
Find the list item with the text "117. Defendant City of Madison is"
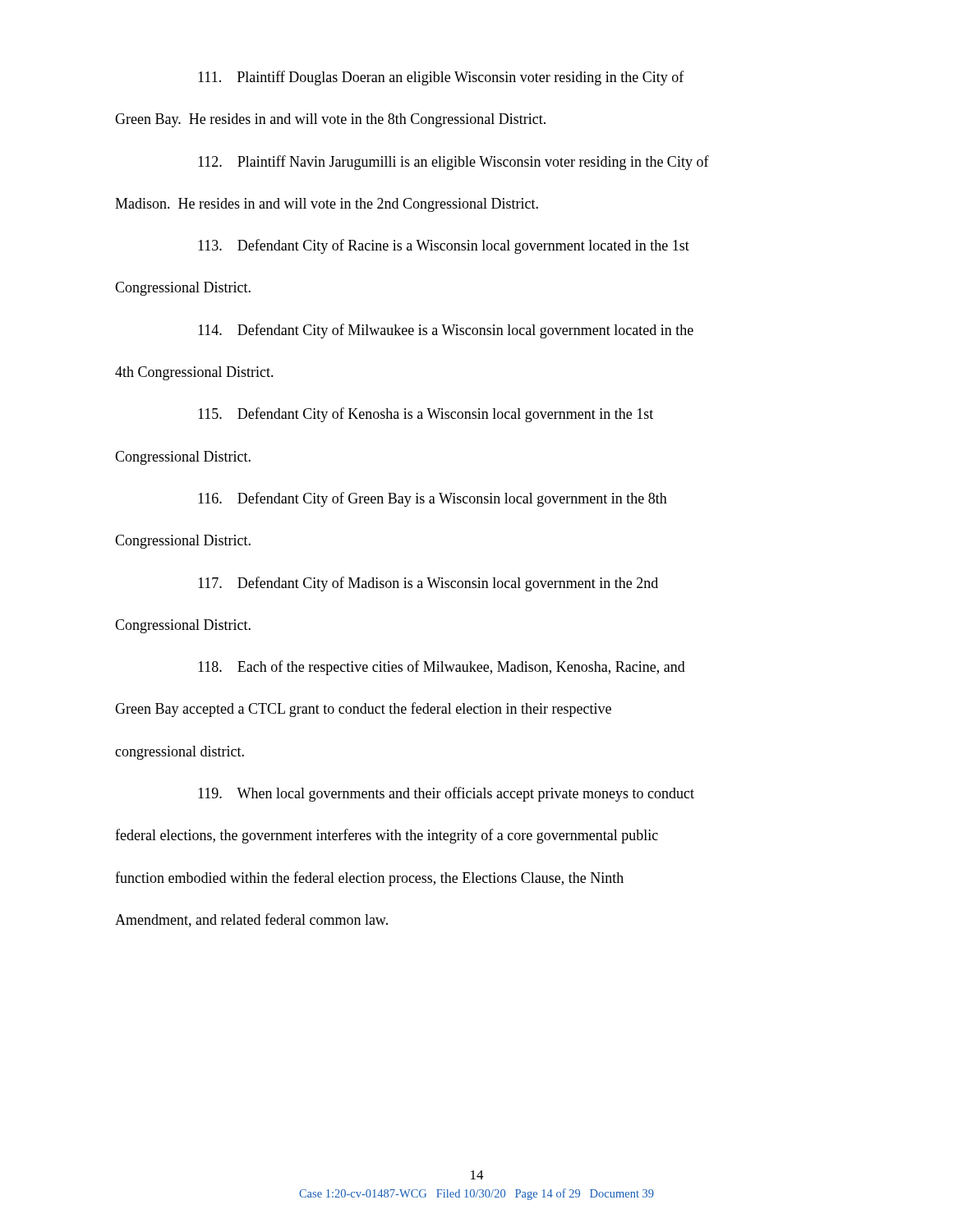[428, 584]
